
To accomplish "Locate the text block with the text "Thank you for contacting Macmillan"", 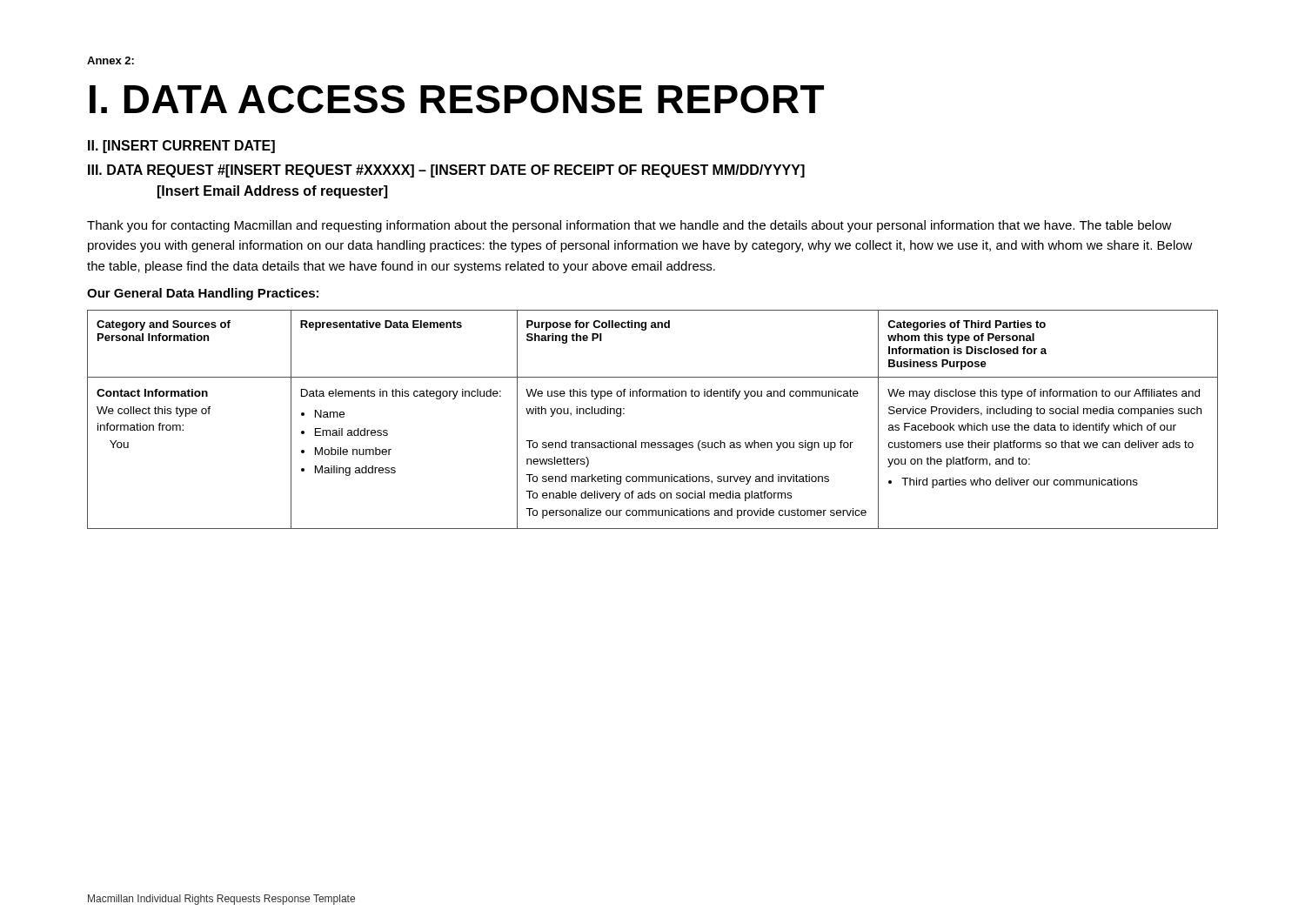I will [640, 245].
